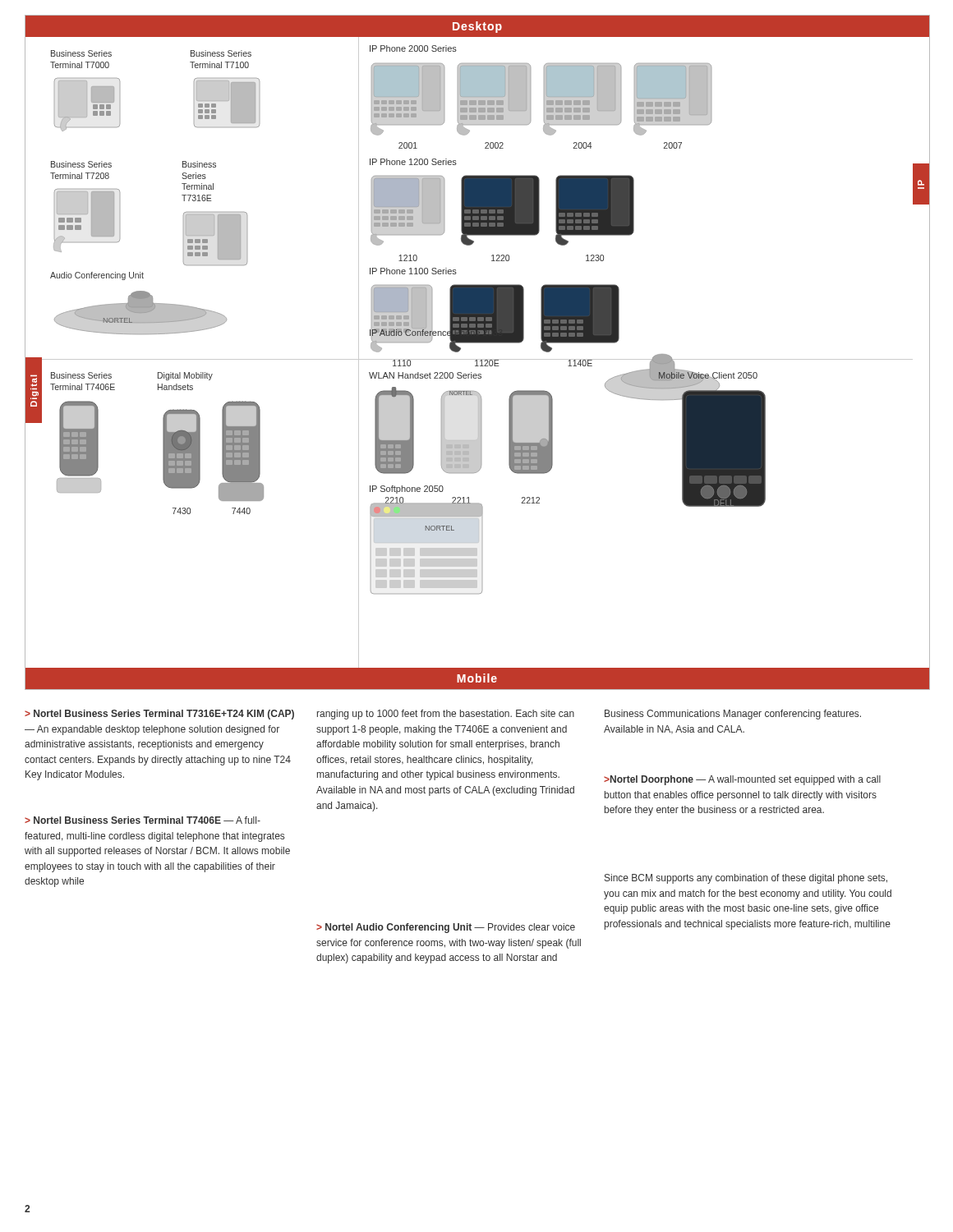Click on the text block starting "Business Communications Manager"

[733, 721]
